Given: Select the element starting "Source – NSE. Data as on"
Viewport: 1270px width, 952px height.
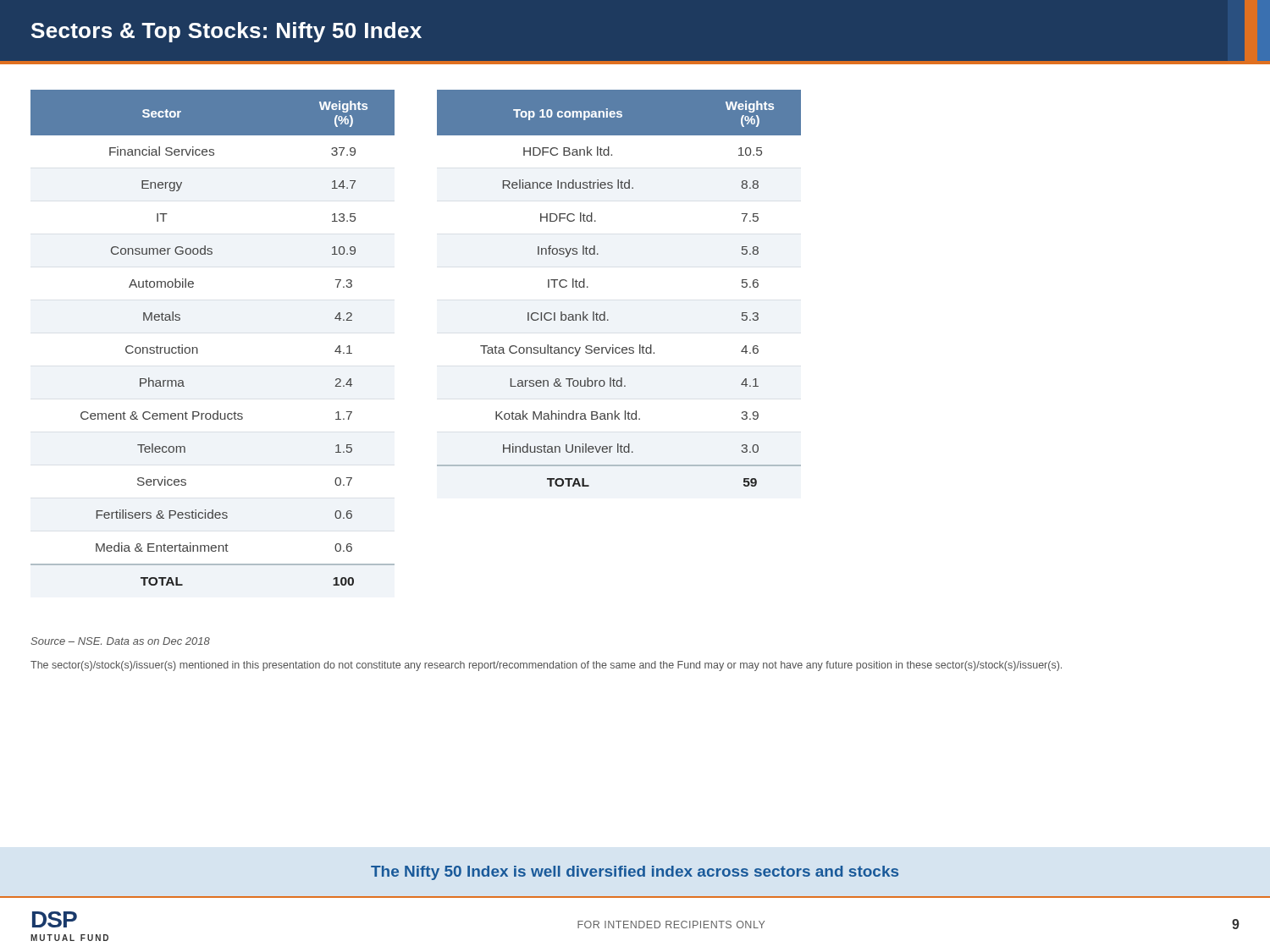Looking at the screenshot, I should pos(120,641).
